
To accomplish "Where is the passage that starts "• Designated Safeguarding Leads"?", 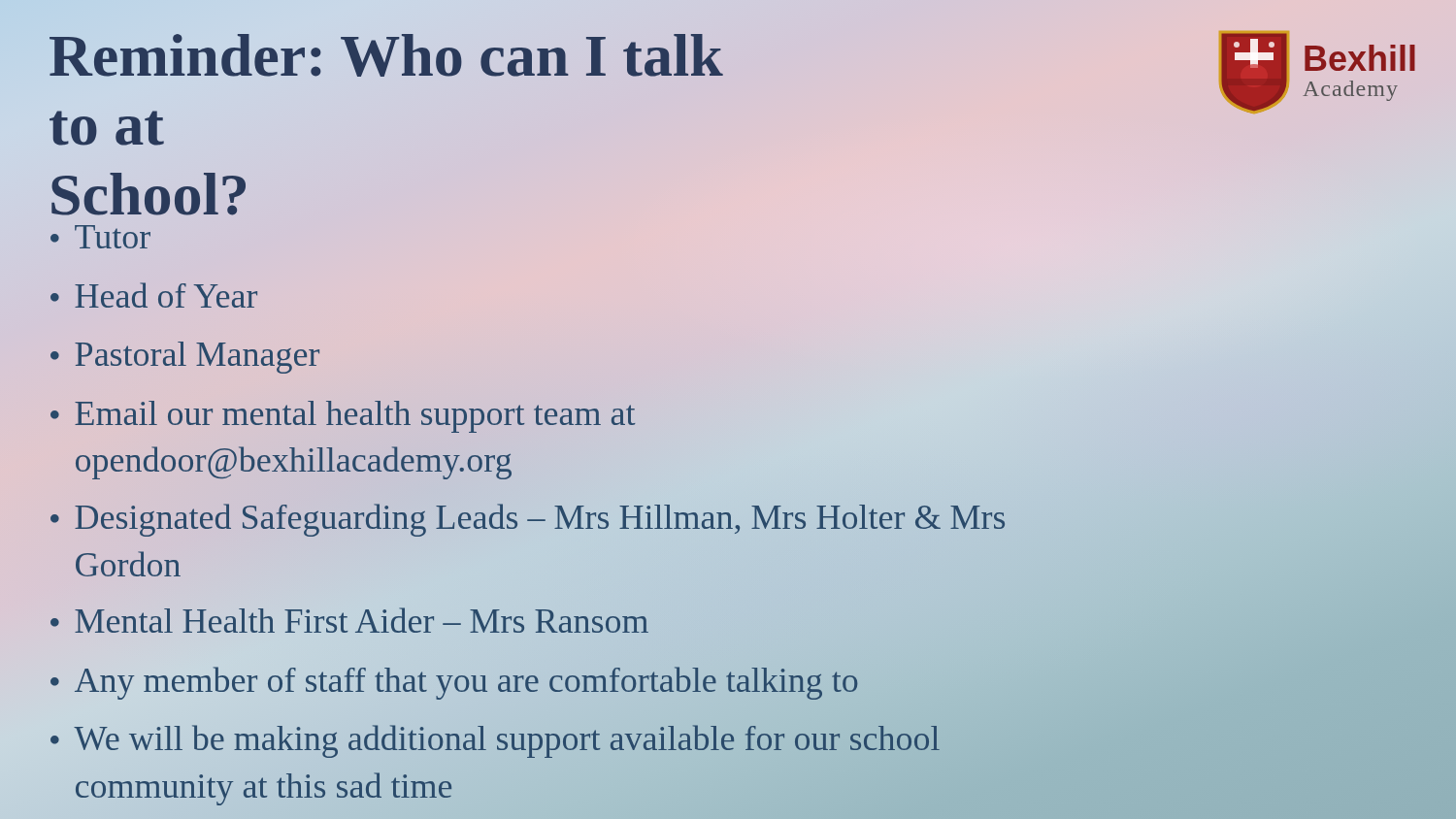I will coord(528,520).
